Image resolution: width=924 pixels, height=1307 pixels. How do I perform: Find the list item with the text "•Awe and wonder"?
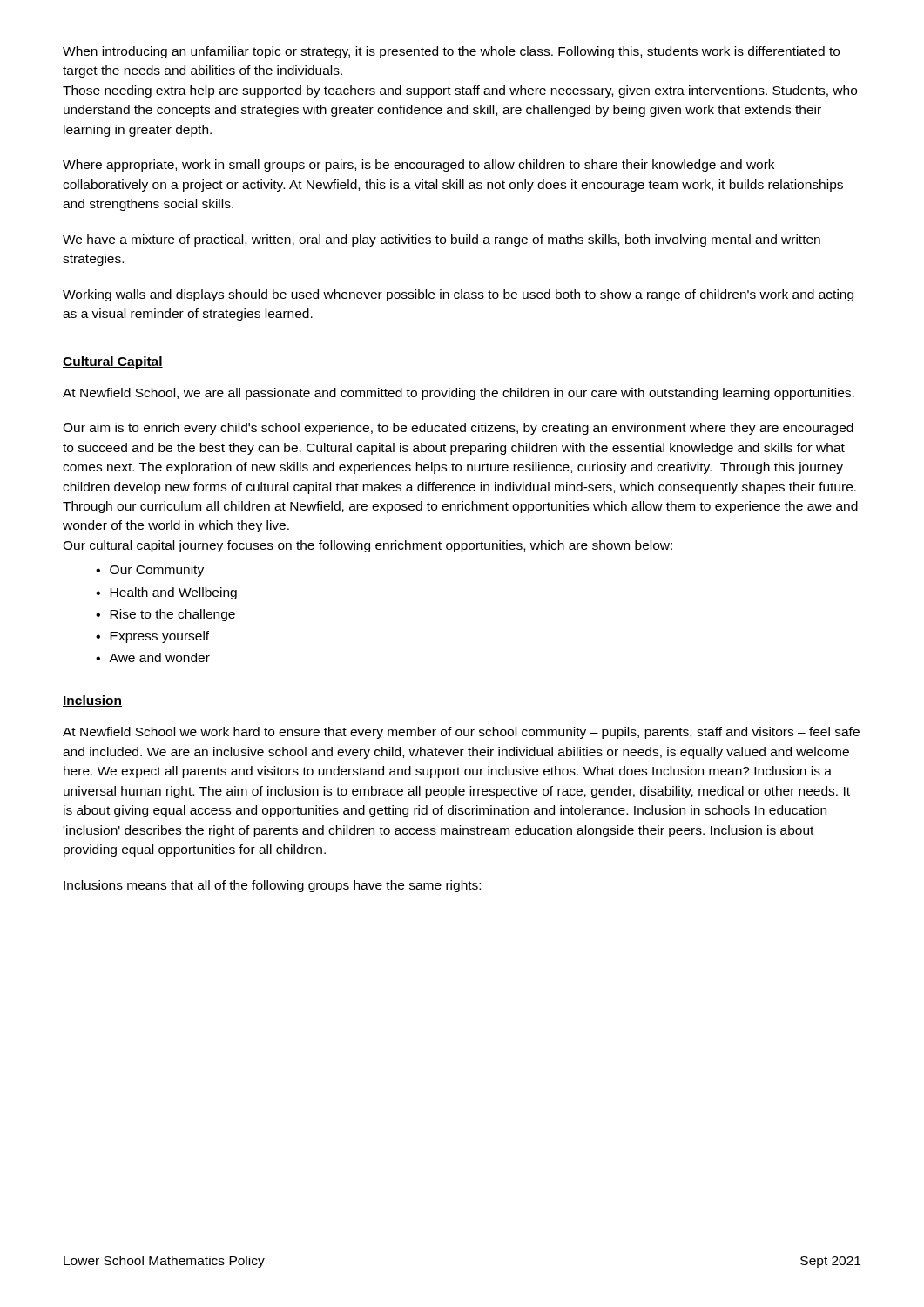(153, 658)
